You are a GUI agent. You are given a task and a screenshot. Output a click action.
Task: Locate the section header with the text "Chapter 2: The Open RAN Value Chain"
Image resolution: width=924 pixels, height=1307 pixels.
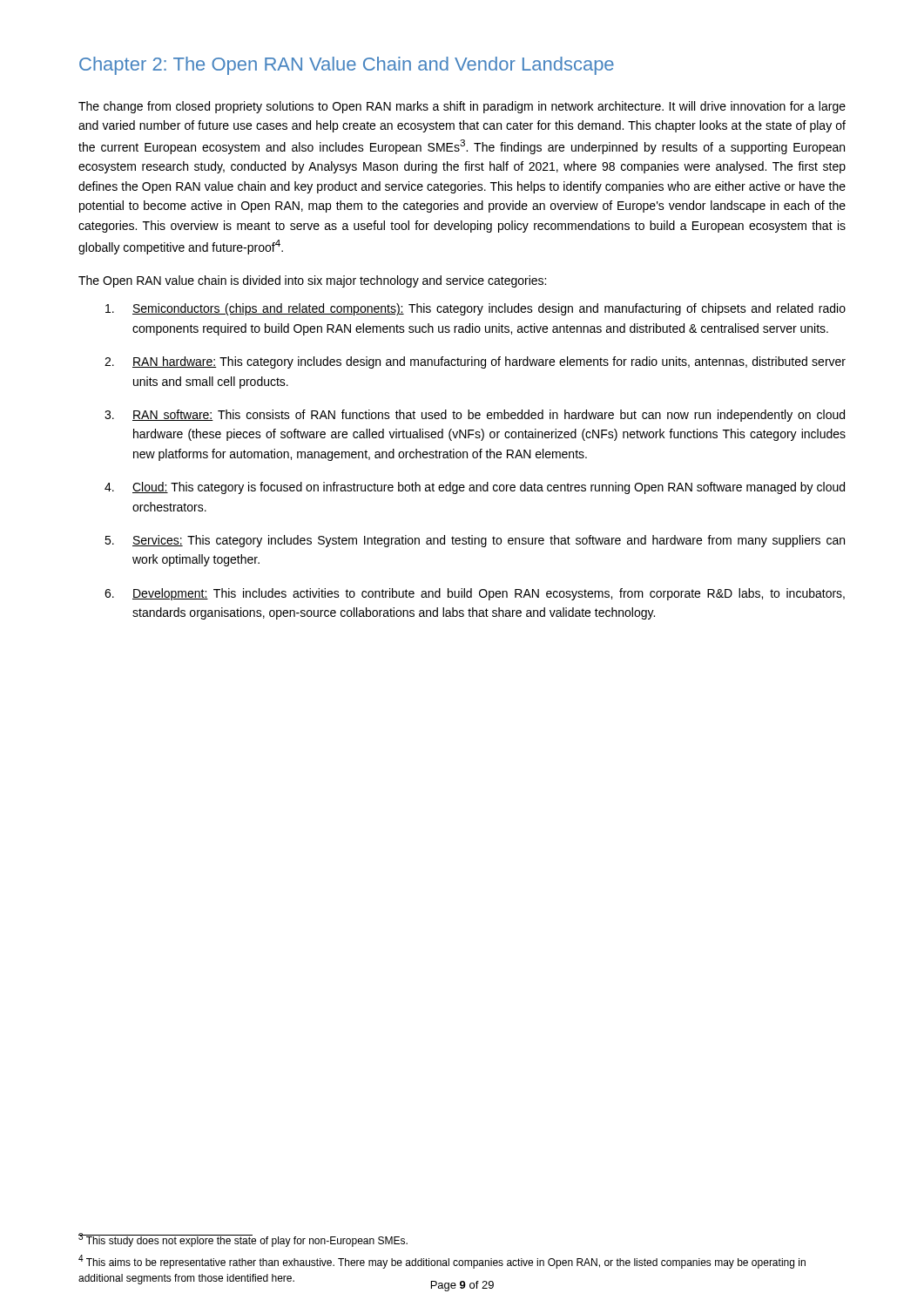(x=346, y=64)
